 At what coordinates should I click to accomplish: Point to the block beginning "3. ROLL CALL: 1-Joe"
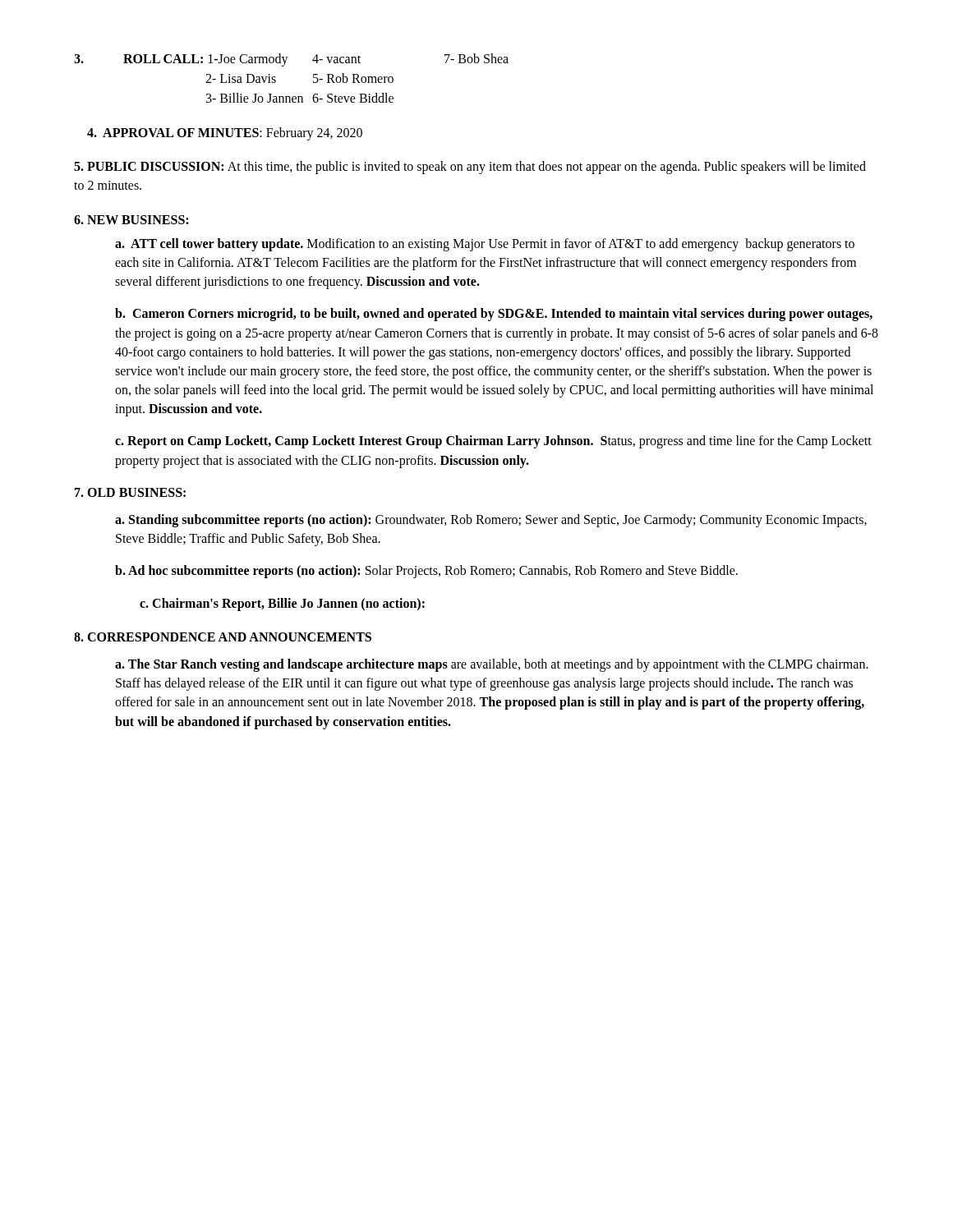[x=202, y=59]
